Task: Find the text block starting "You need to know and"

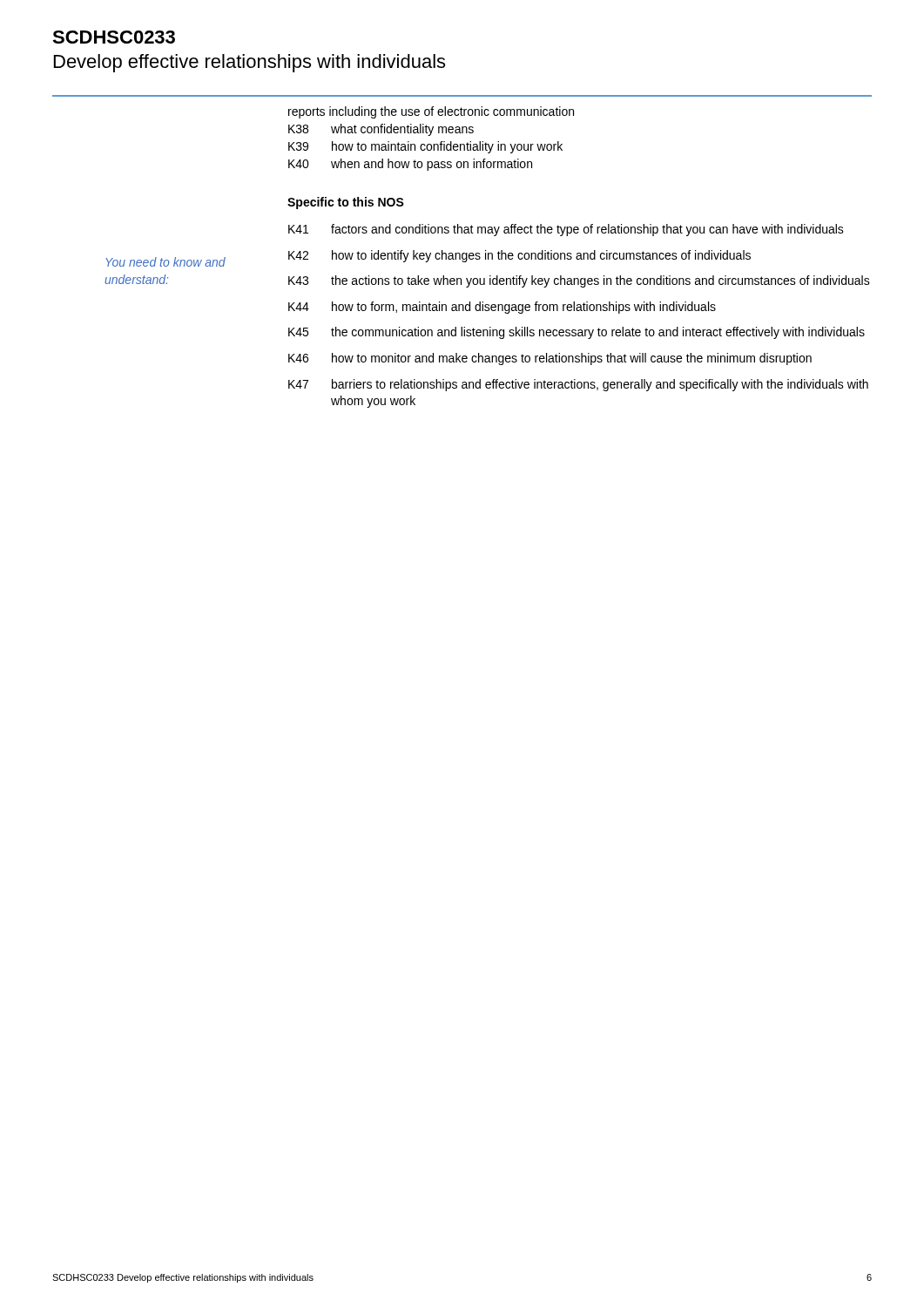Action: tap(165, 271)
